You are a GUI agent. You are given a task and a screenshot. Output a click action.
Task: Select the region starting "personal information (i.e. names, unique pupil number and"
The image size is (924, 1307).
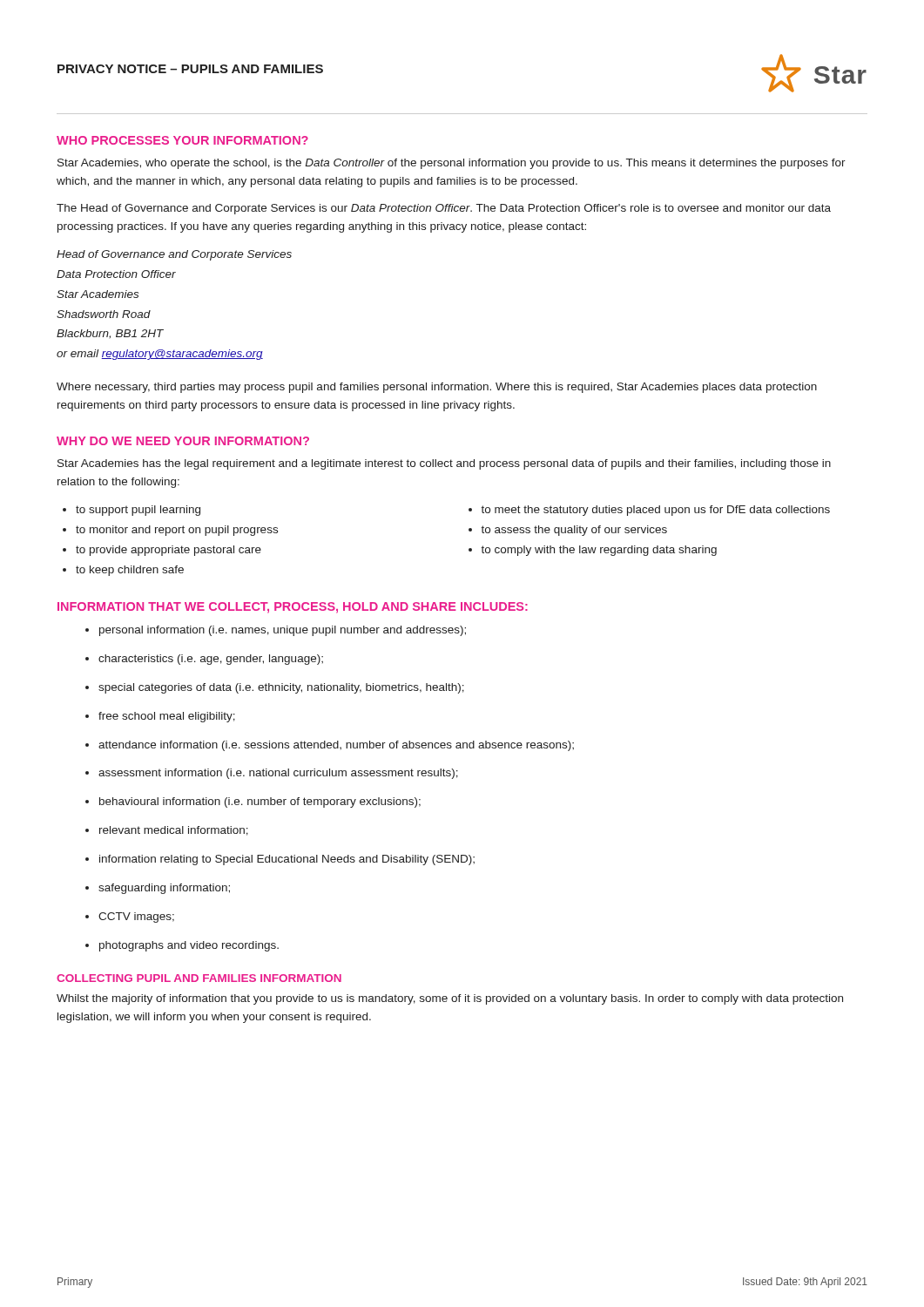(462, 630)
